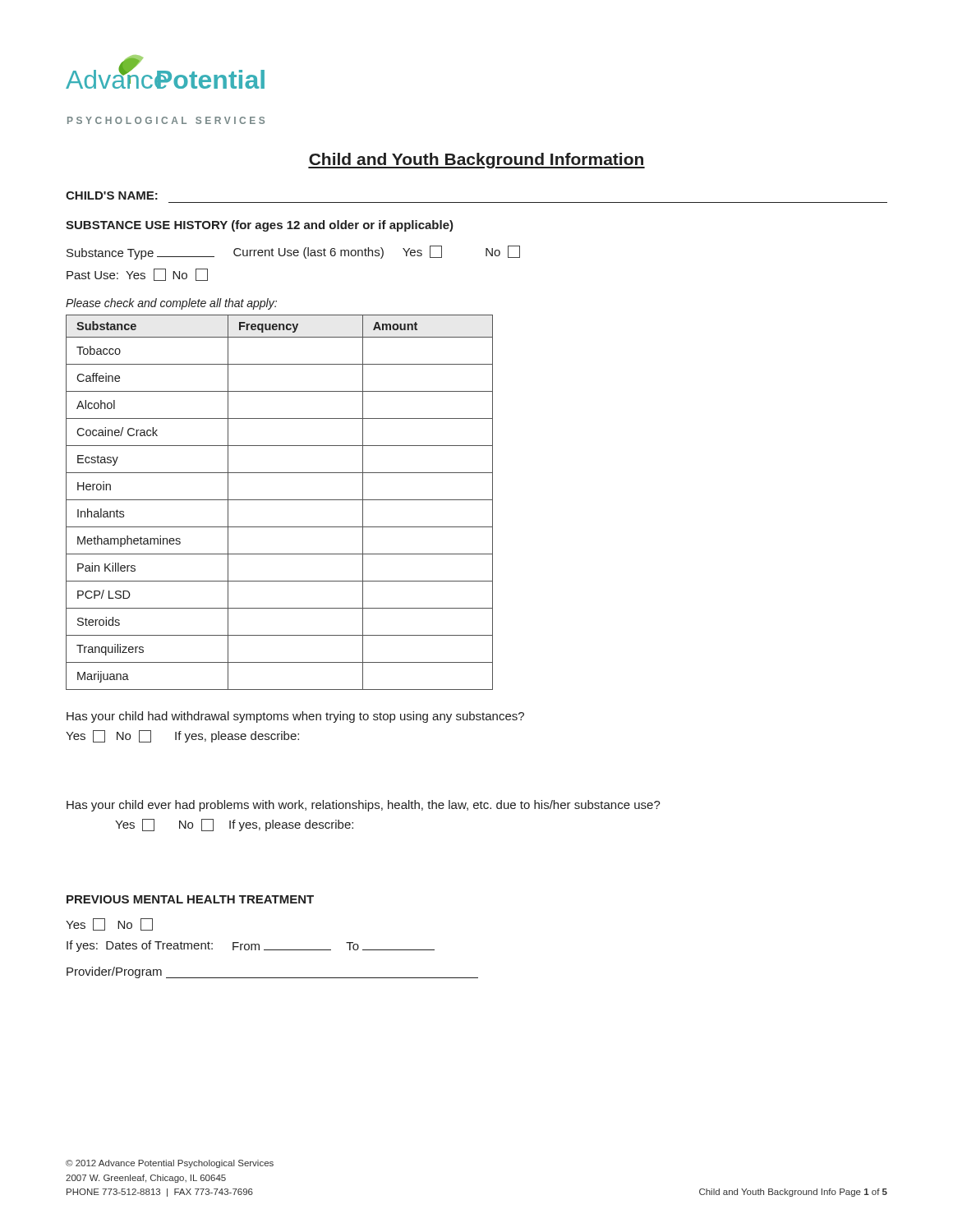The height and width of the screenshot is (1232, 953).
Task: Where is the section header that starts "SUBSTANCE USE HISTORY (for ages 12 and older"?
Action: pos(260,225)
